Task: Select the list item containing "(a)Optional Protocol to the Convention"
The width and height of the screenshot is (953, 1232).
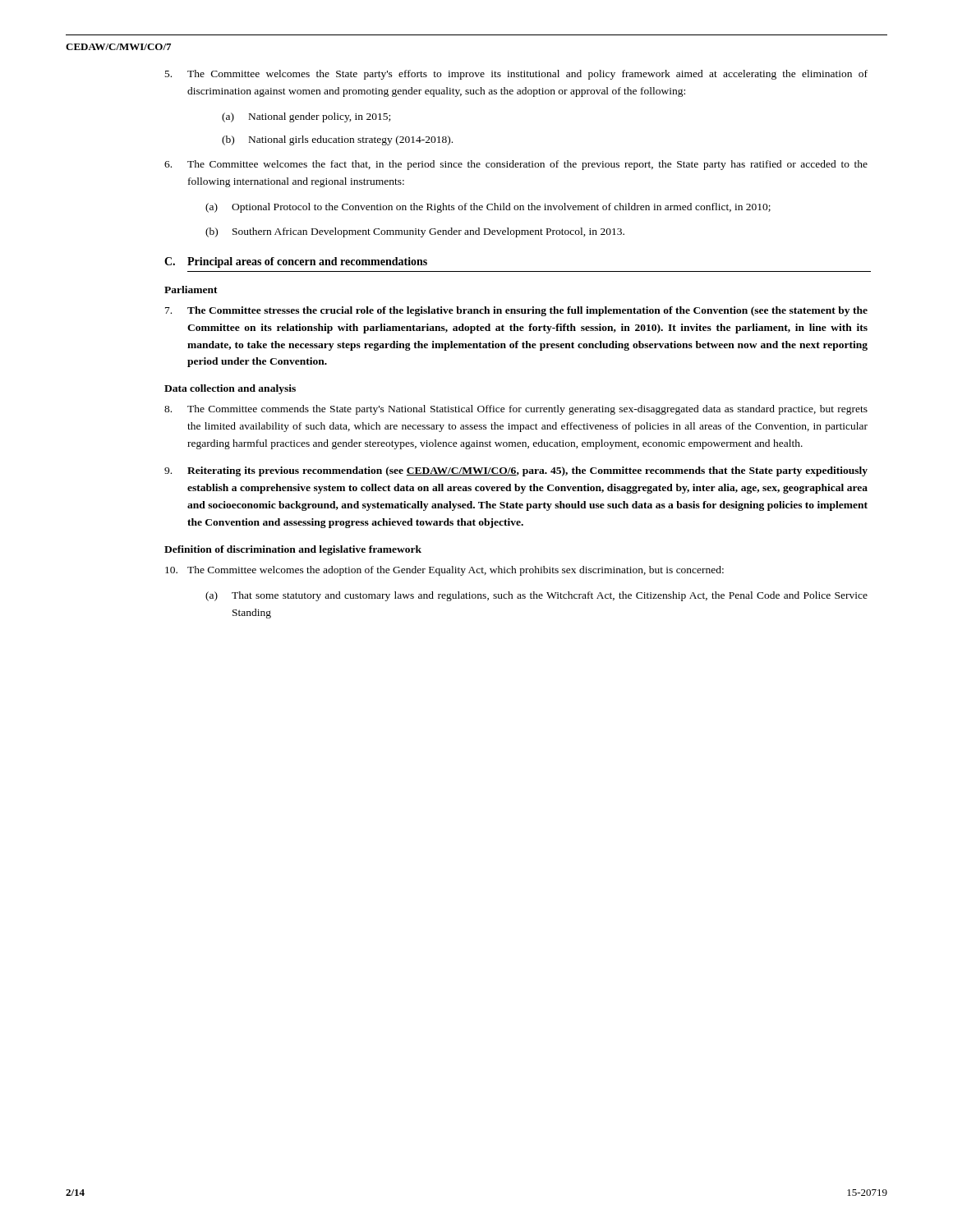Action: click(x=536, y=207)
